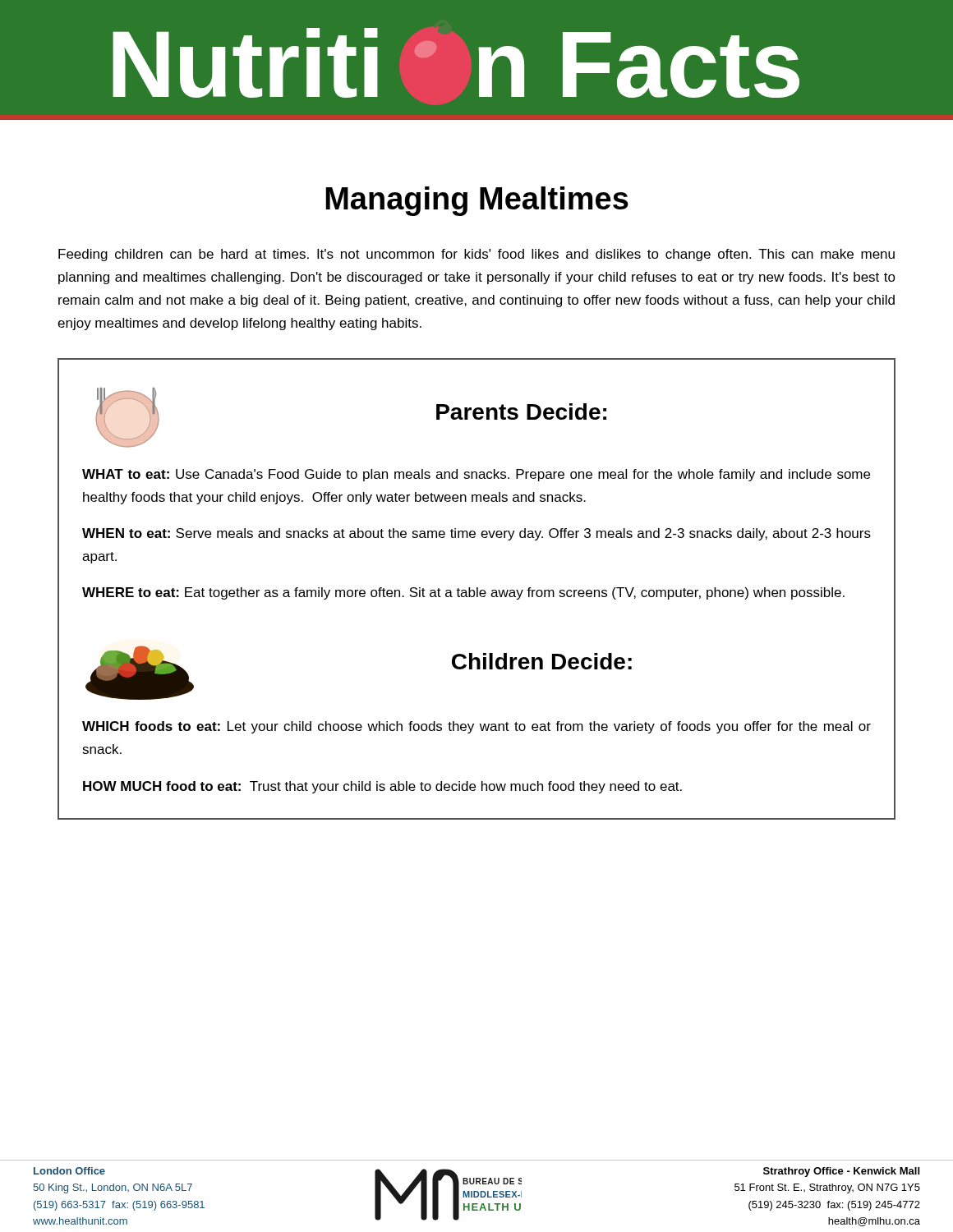Select the logo

pyautogui.click(x=476, y=57)
